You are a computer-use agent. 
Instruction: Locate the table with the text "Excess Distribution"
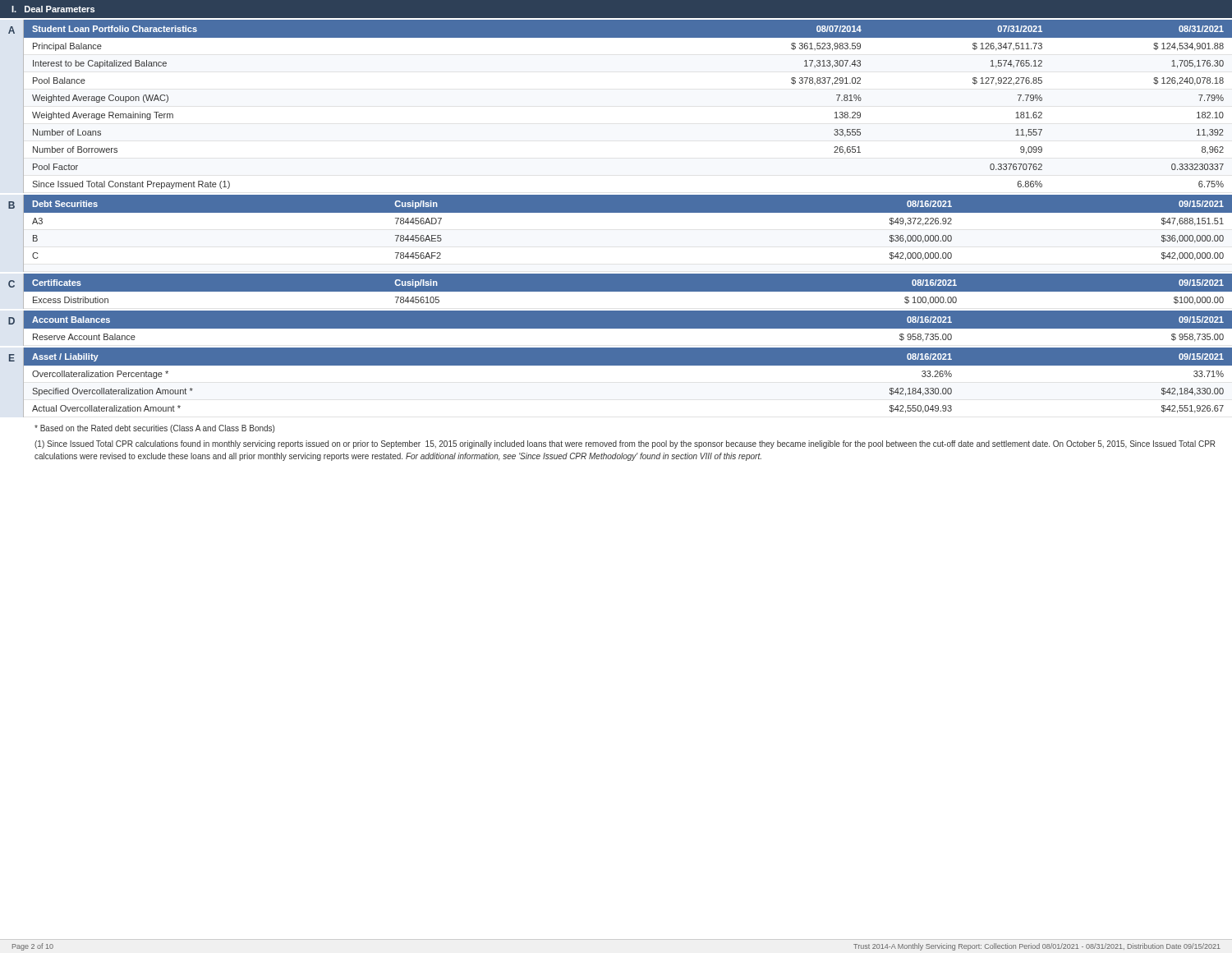[628, 291]
